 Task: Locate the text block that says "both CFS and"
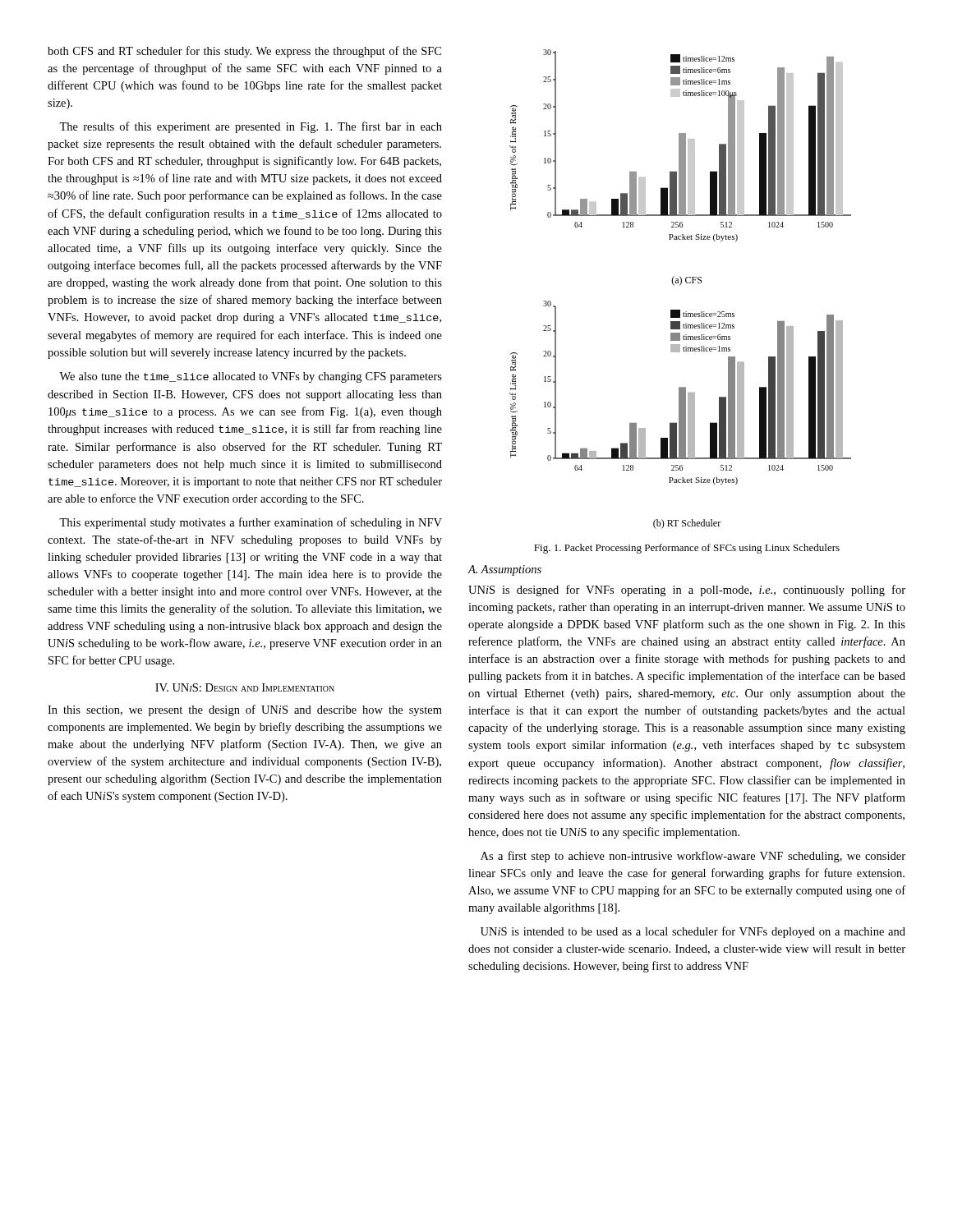point(245,356)
